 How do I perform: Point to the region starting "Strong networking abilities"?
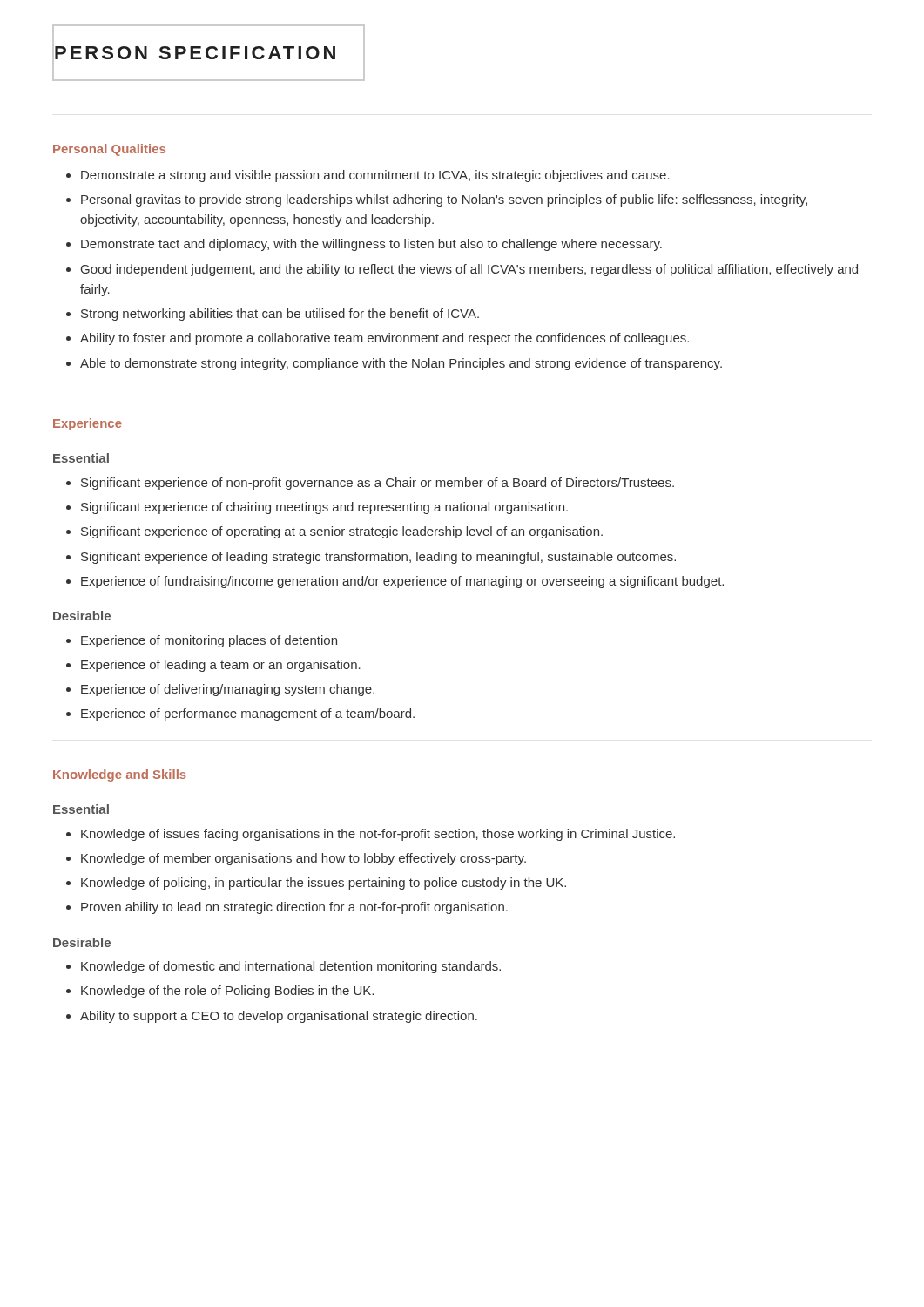tap(280, 313)
